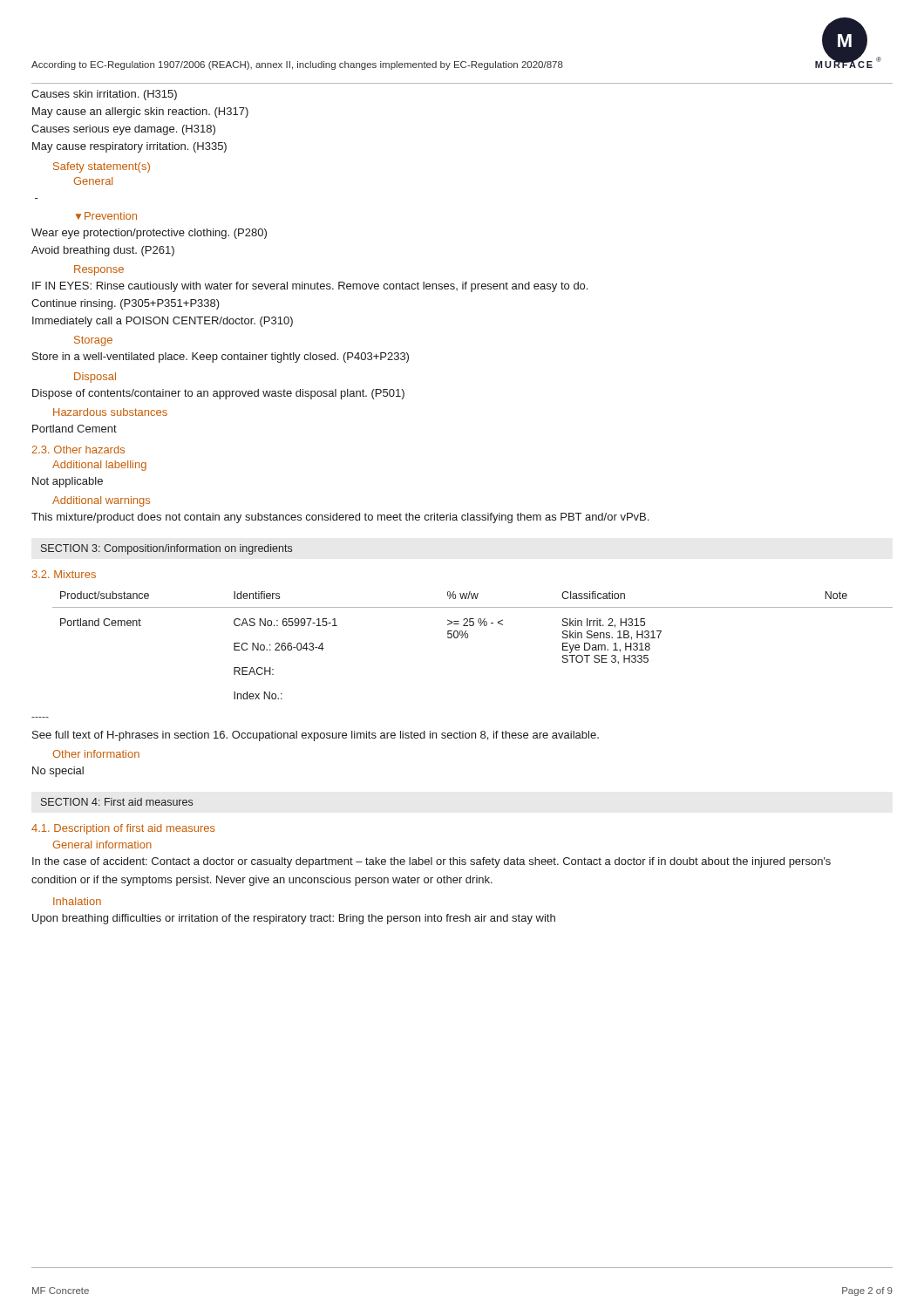
Task: Click on the text block starting "2.3. Other hazards"
Action: tap(78, 449)
